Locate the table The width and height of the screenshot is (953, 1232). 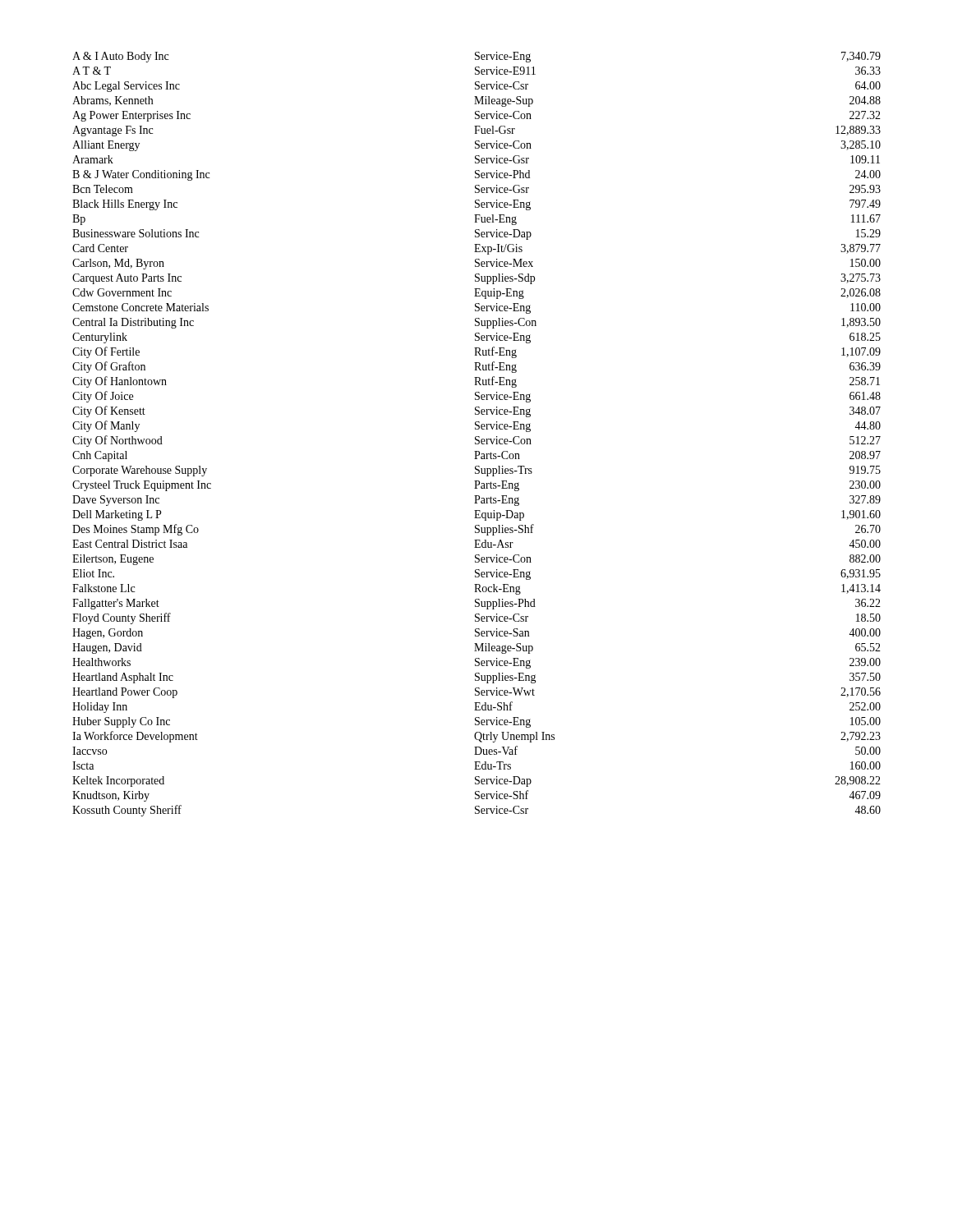coord(476,434)
